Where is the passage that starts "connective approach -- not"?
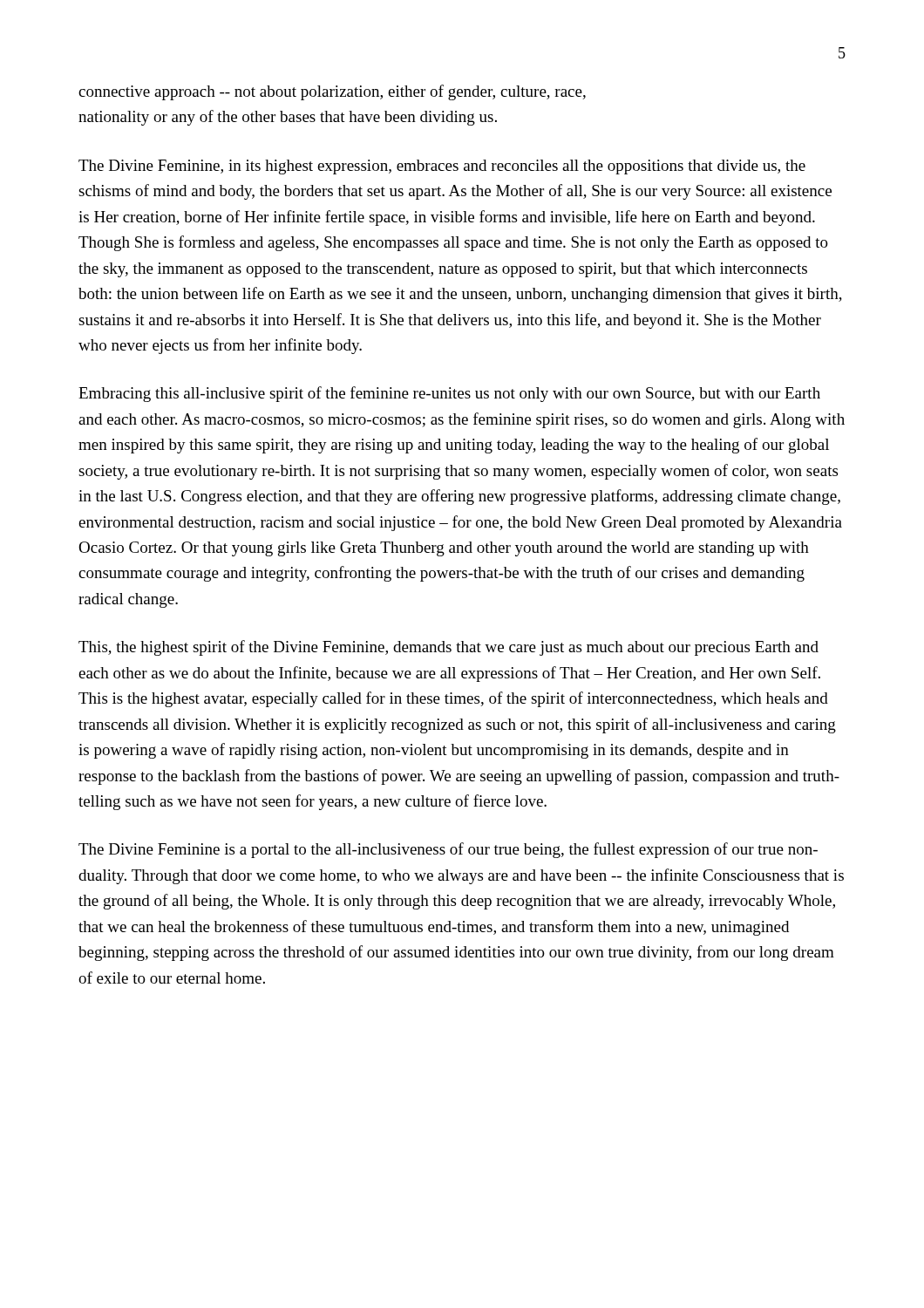Viewport: 924px width, 1308px height. (332, 104)
